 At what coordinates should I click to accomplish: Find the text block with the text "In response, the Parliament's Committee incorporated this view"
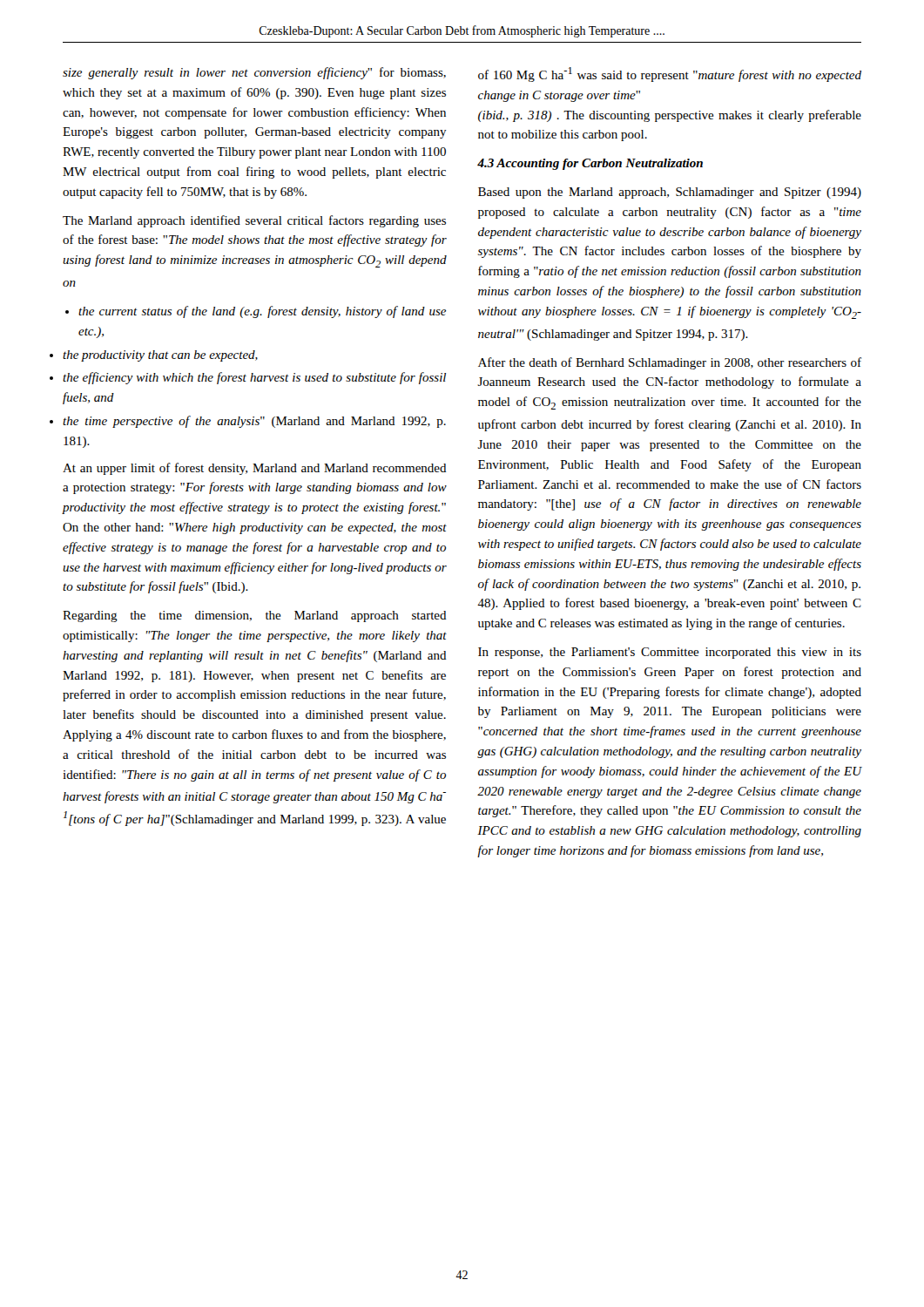click(x=669, y=751)
